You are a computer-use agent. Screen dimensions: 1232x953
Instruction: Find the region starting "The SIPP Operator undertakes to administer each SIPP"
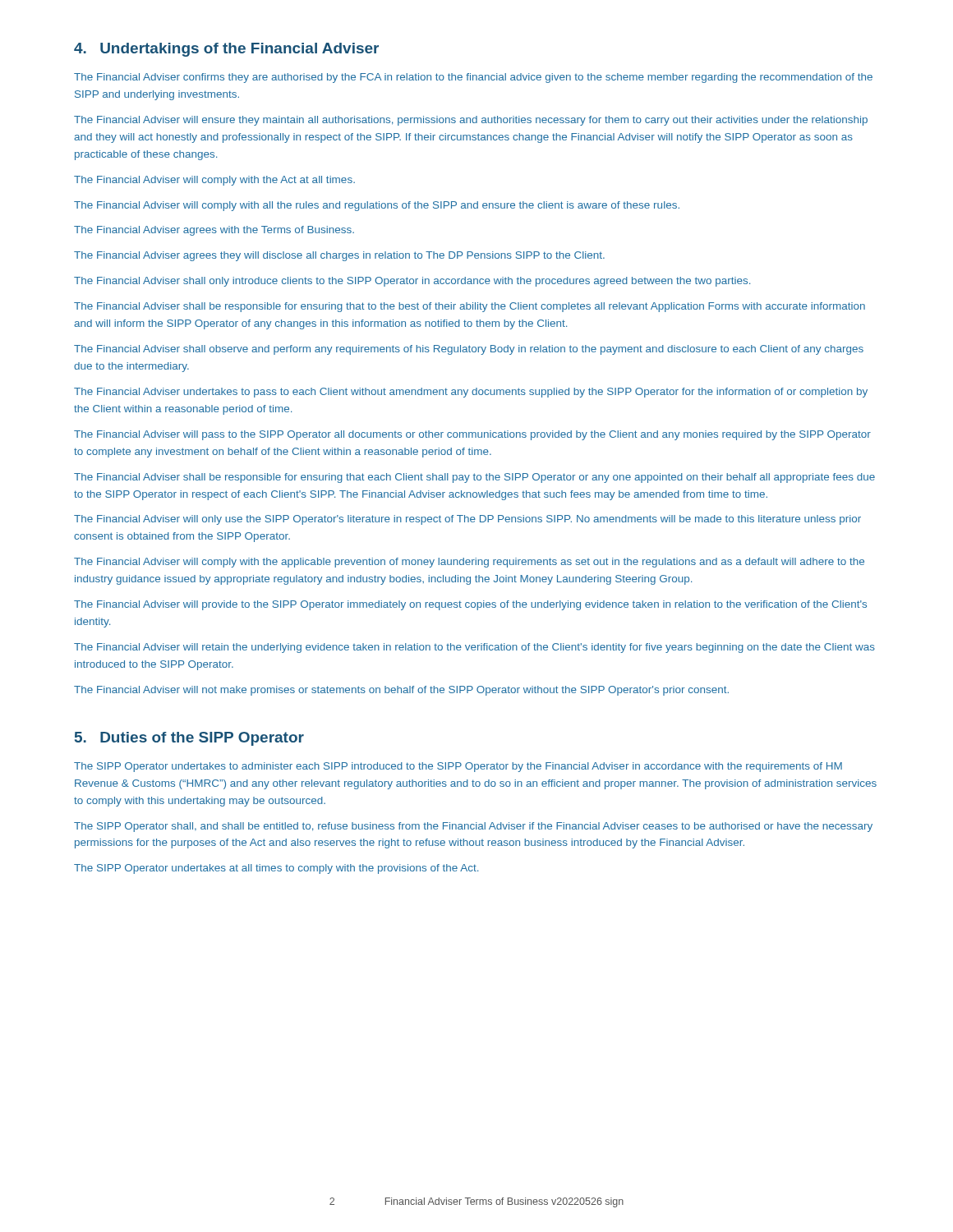(476, 784)
